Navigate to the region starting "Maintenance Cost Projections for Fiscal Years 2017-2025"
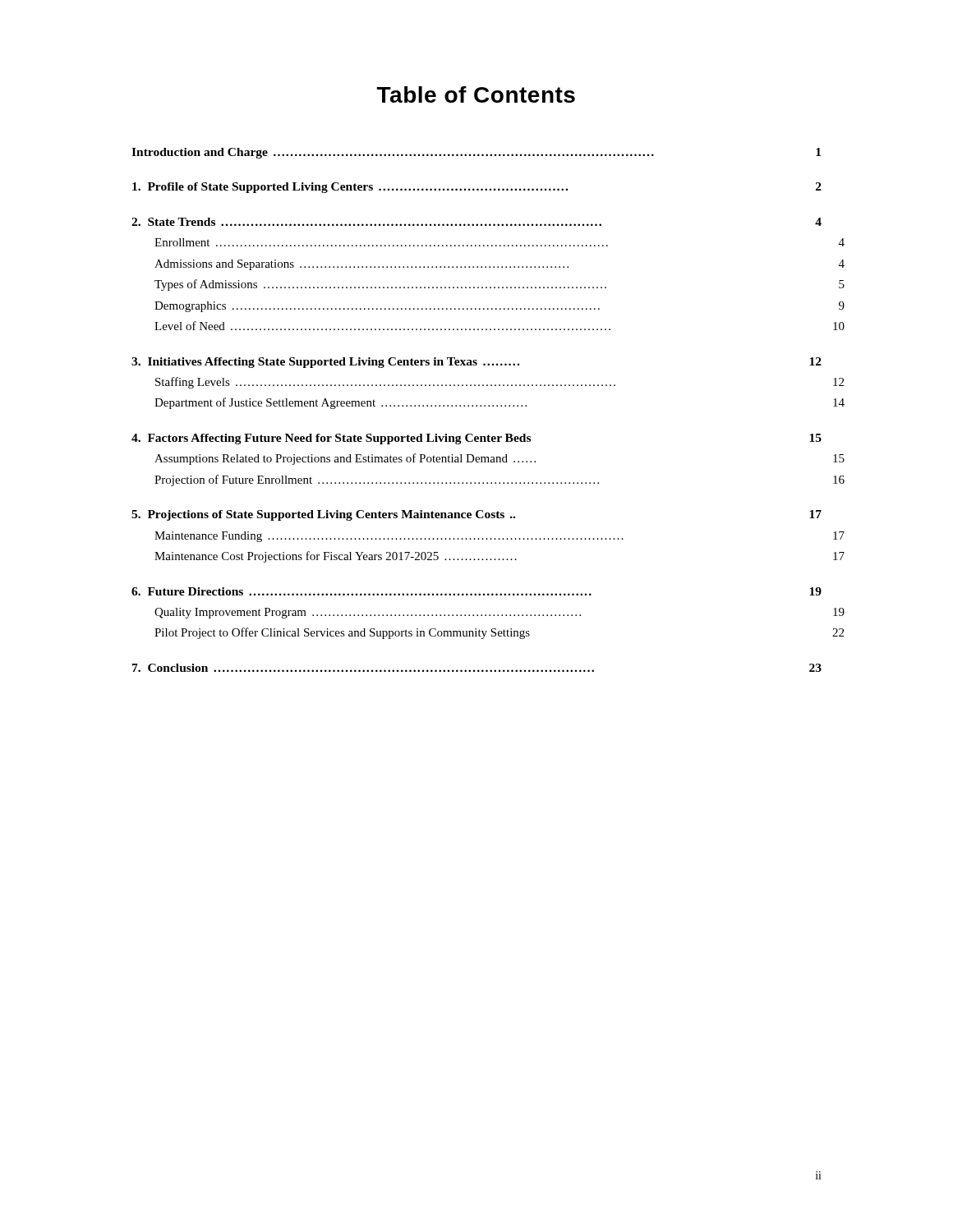 (500, 557)
